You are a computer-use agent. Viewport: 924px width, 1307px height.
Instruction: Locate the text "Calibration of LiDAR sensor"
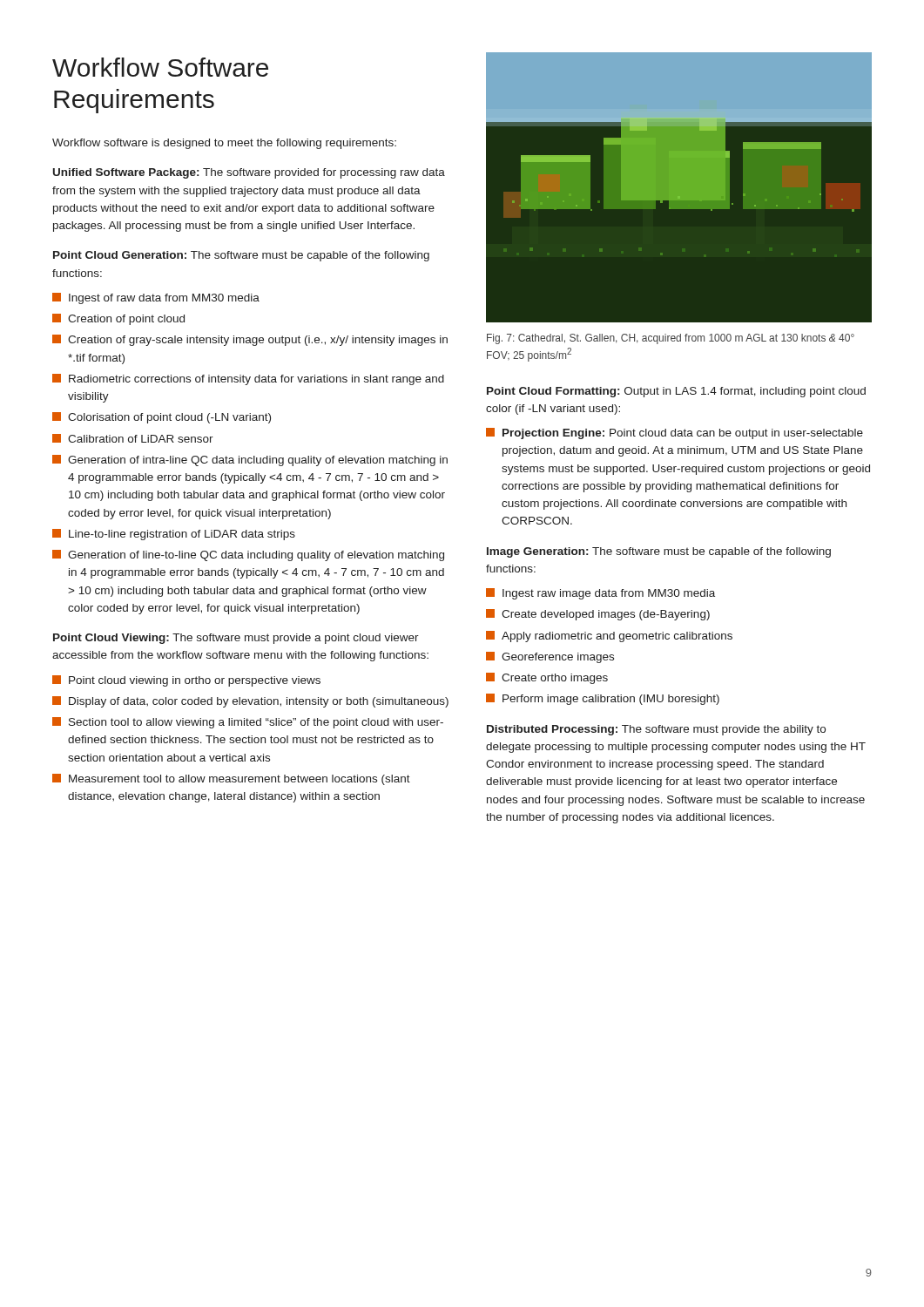133,438
